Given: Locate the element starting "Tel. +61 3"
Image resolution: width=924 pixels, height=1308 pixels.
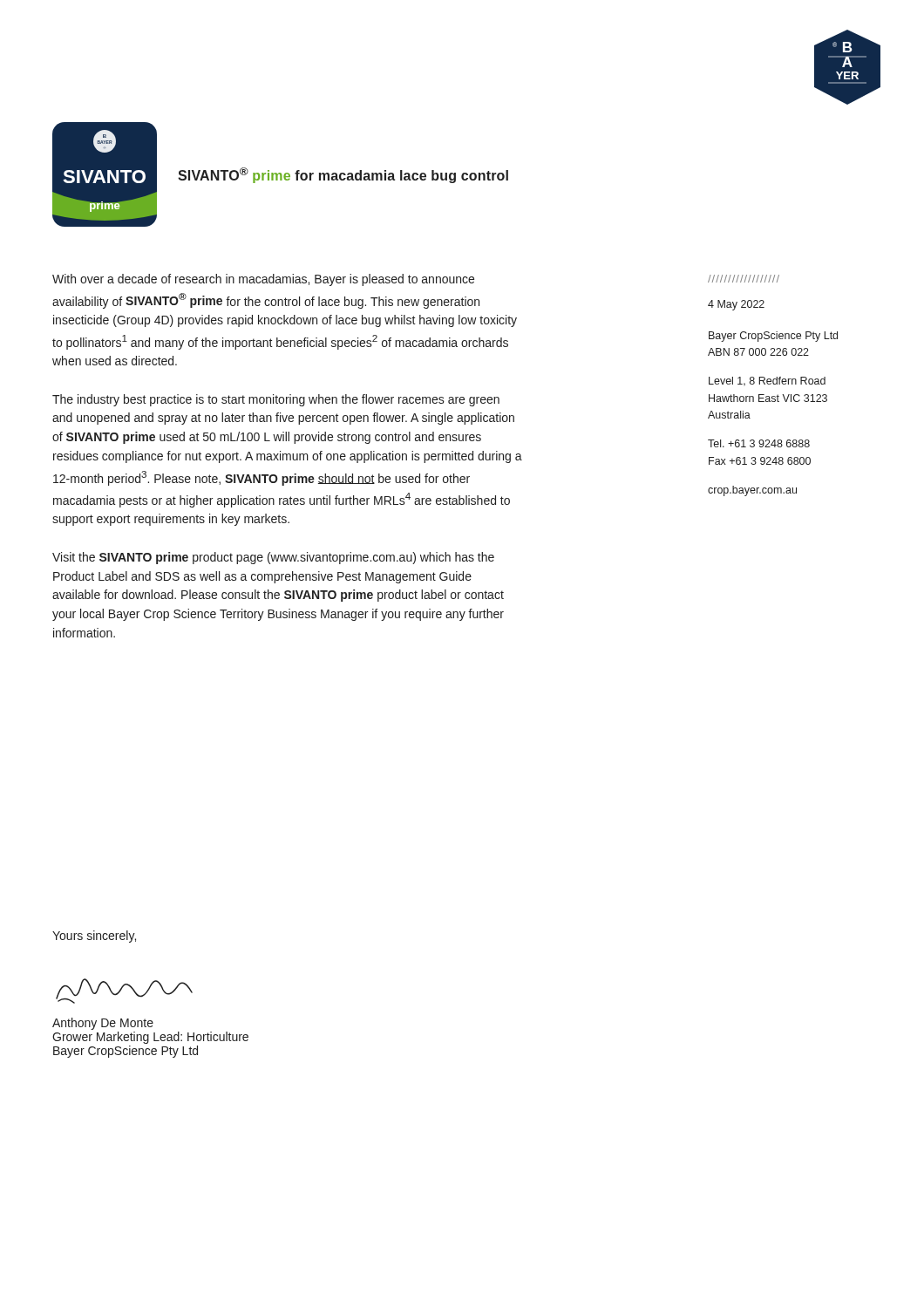Looking at the screenshot, I should (759, 453).
